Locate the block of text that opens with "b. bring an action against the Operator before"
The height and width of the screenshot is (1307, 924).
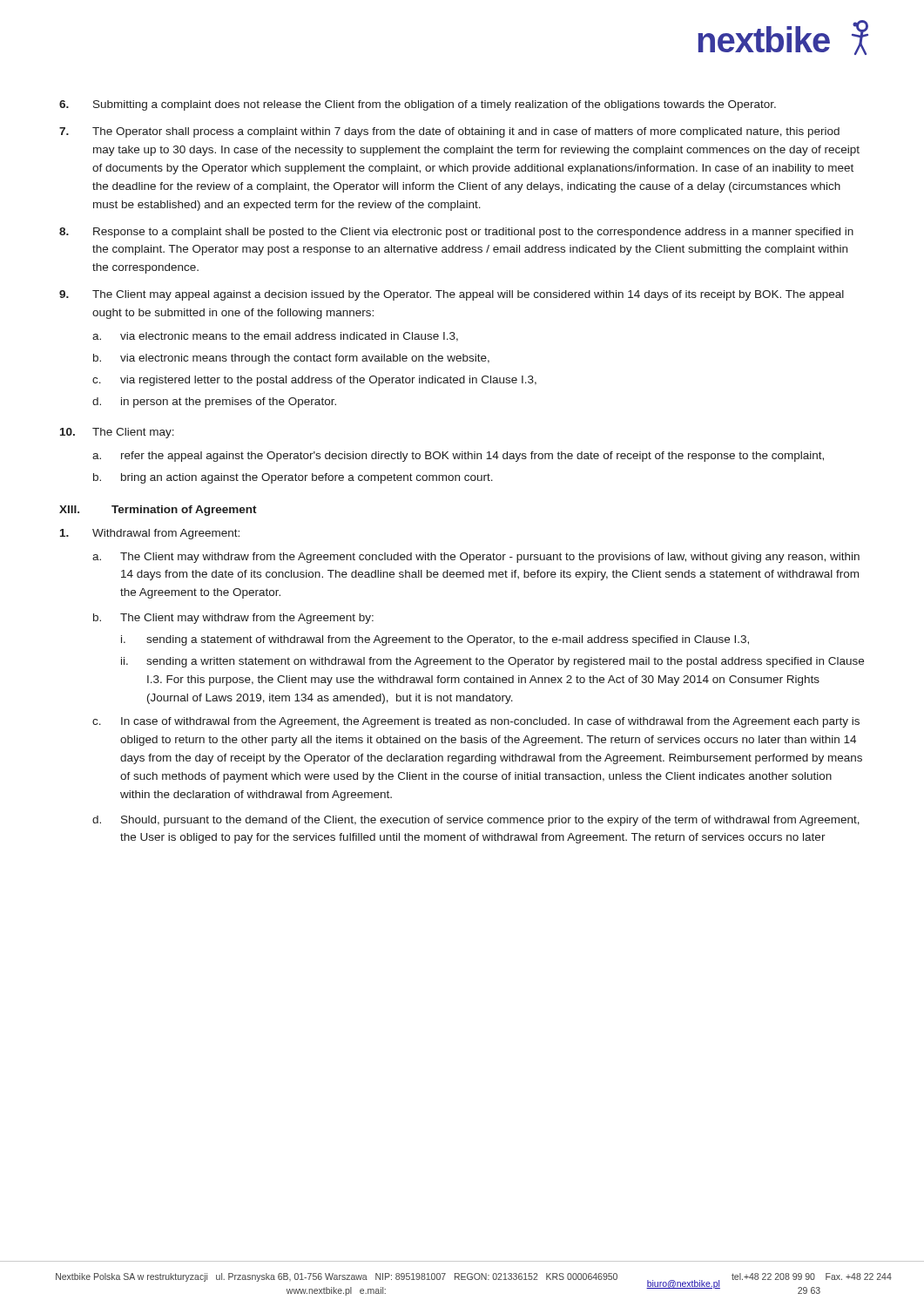point(479,478)
